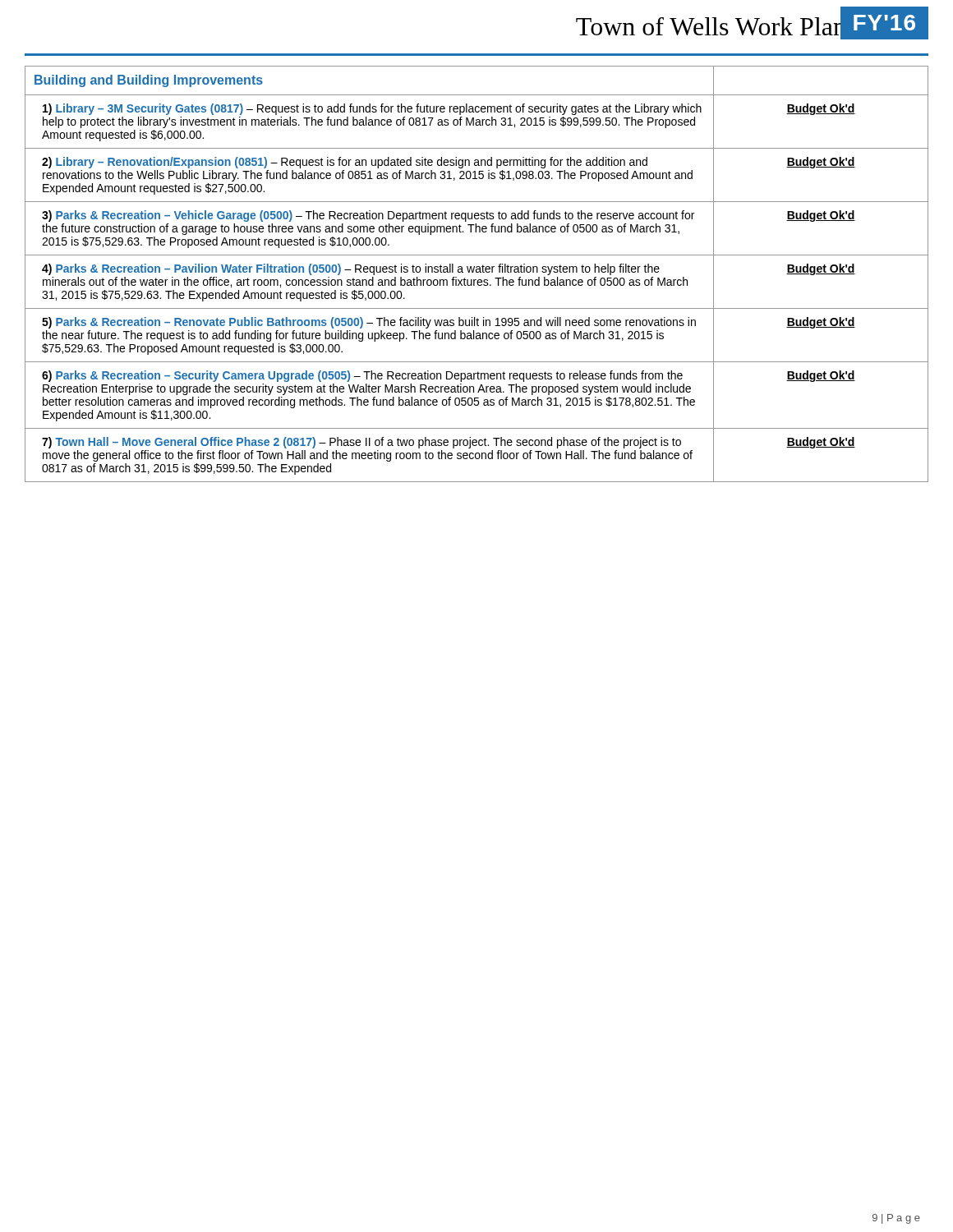Click the passage that begins "2)Library – Renovation/Expansion (0851)"
953x1232 pixels.
[368, 175]
